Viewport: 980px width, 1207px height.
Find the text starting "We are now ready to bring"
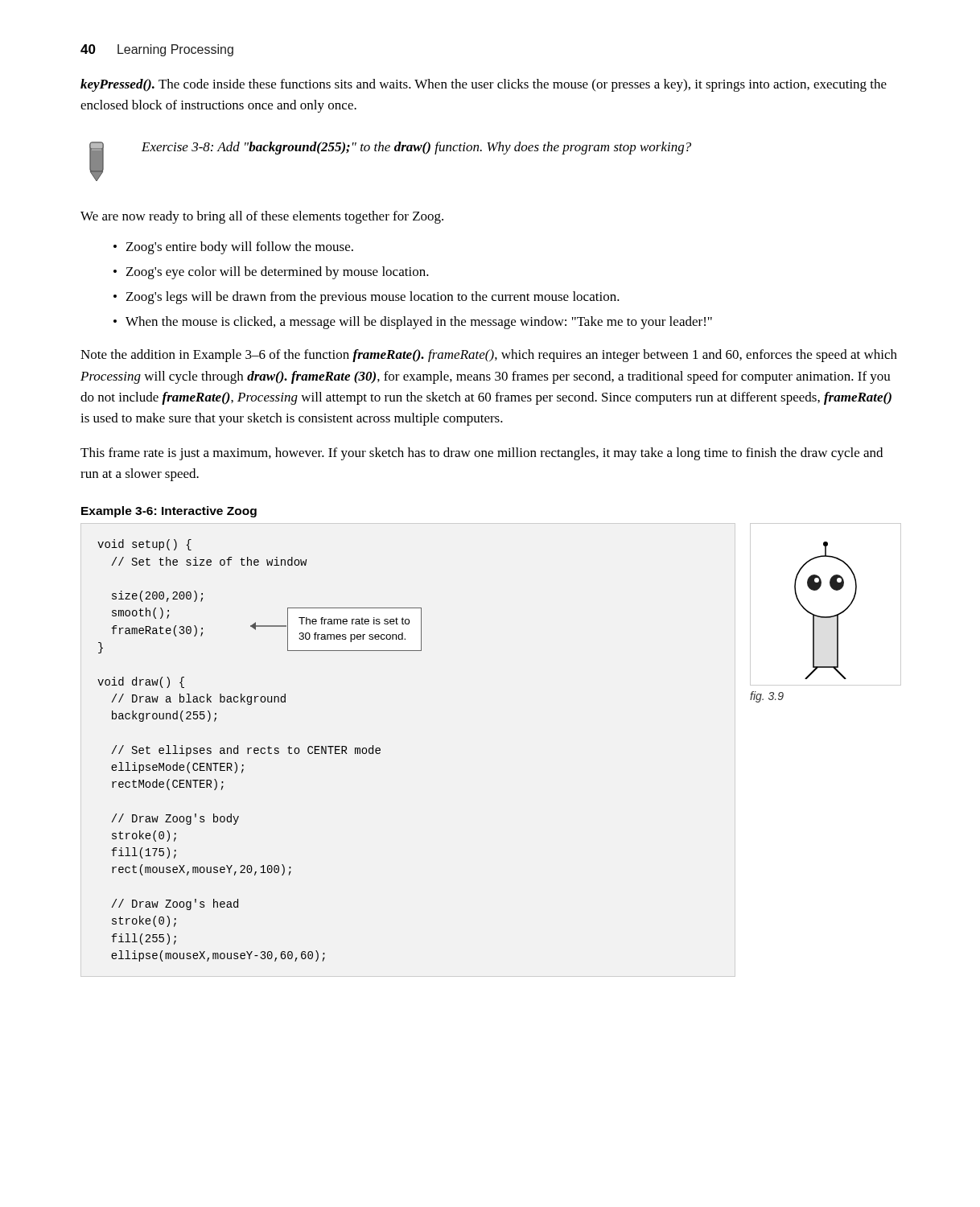coord(262,216)
